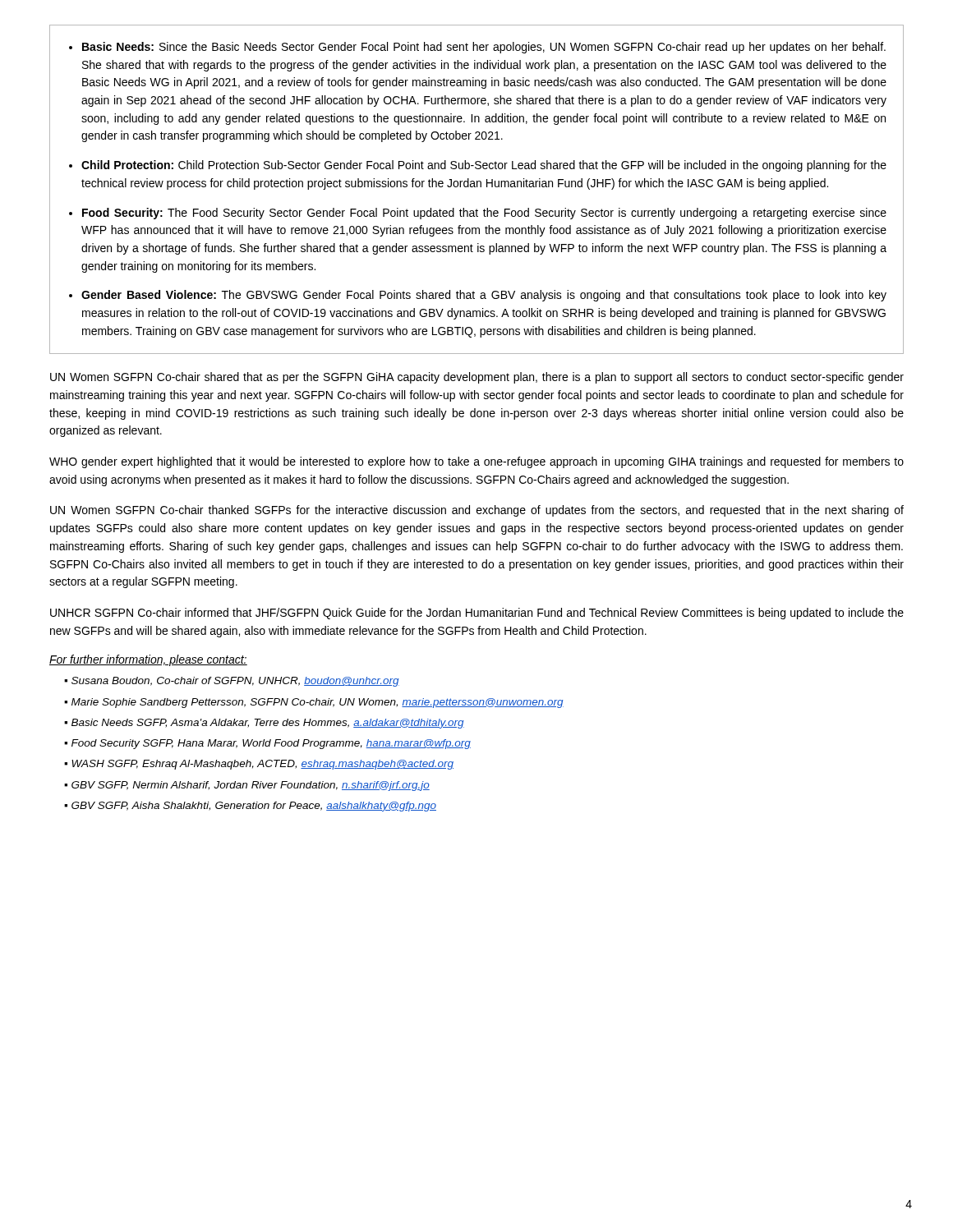Select the text block that reads "WHO gender expert highlighted that it would"

tap(476, 471)
